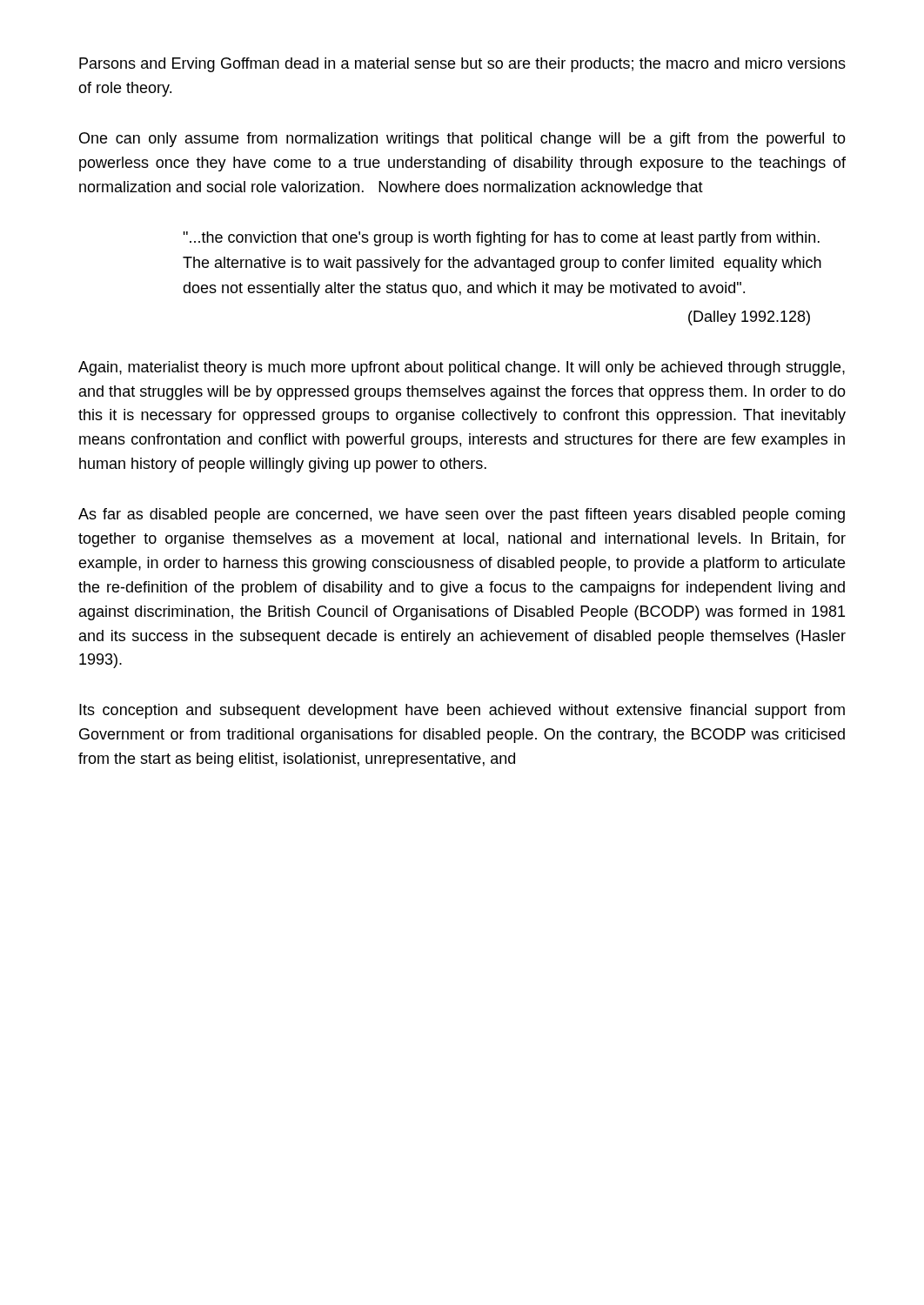Find the text block starting "Parsons and Erving Goffman dead"
Image resolution: width=924 pixels, height=1305 pixels.
pyautogui.click(x=462, y=76)
